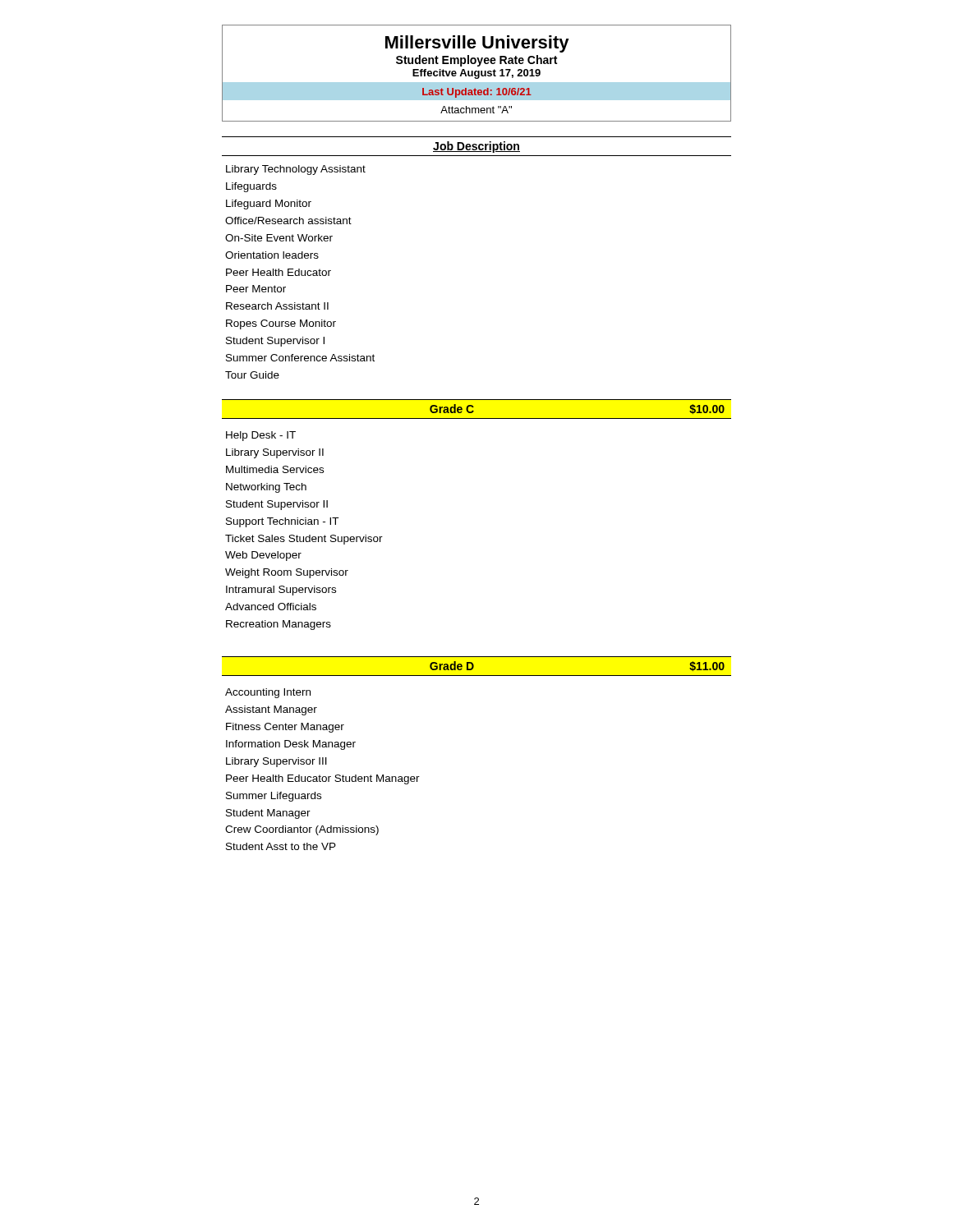The height and width of the screenshot is (1232, 953).
Task: Point to "Research Assistant II"
Action: click(277, 306)
